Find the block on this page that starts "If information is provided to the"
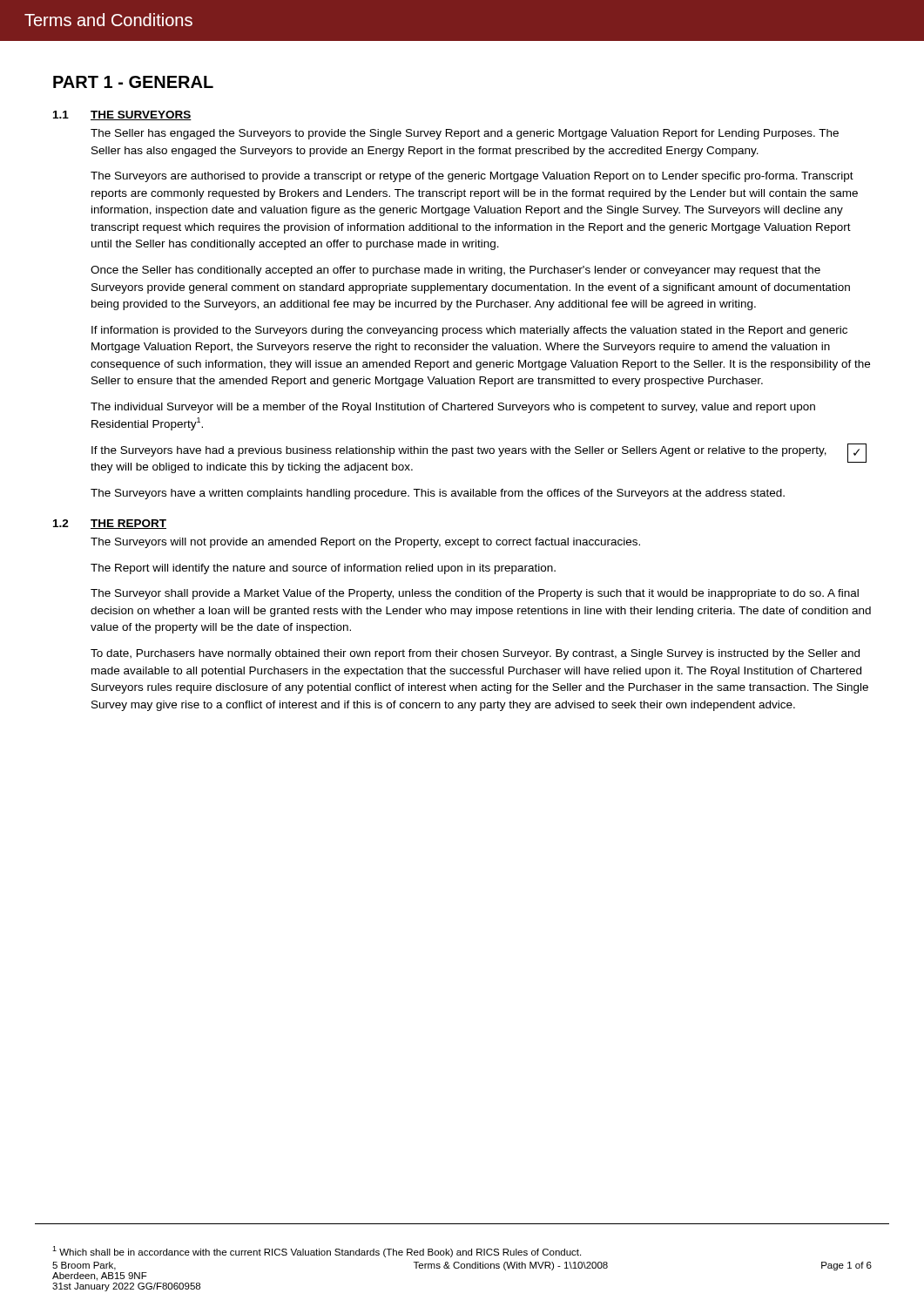Screen dimensions: 1307x924 click(481, 355)
